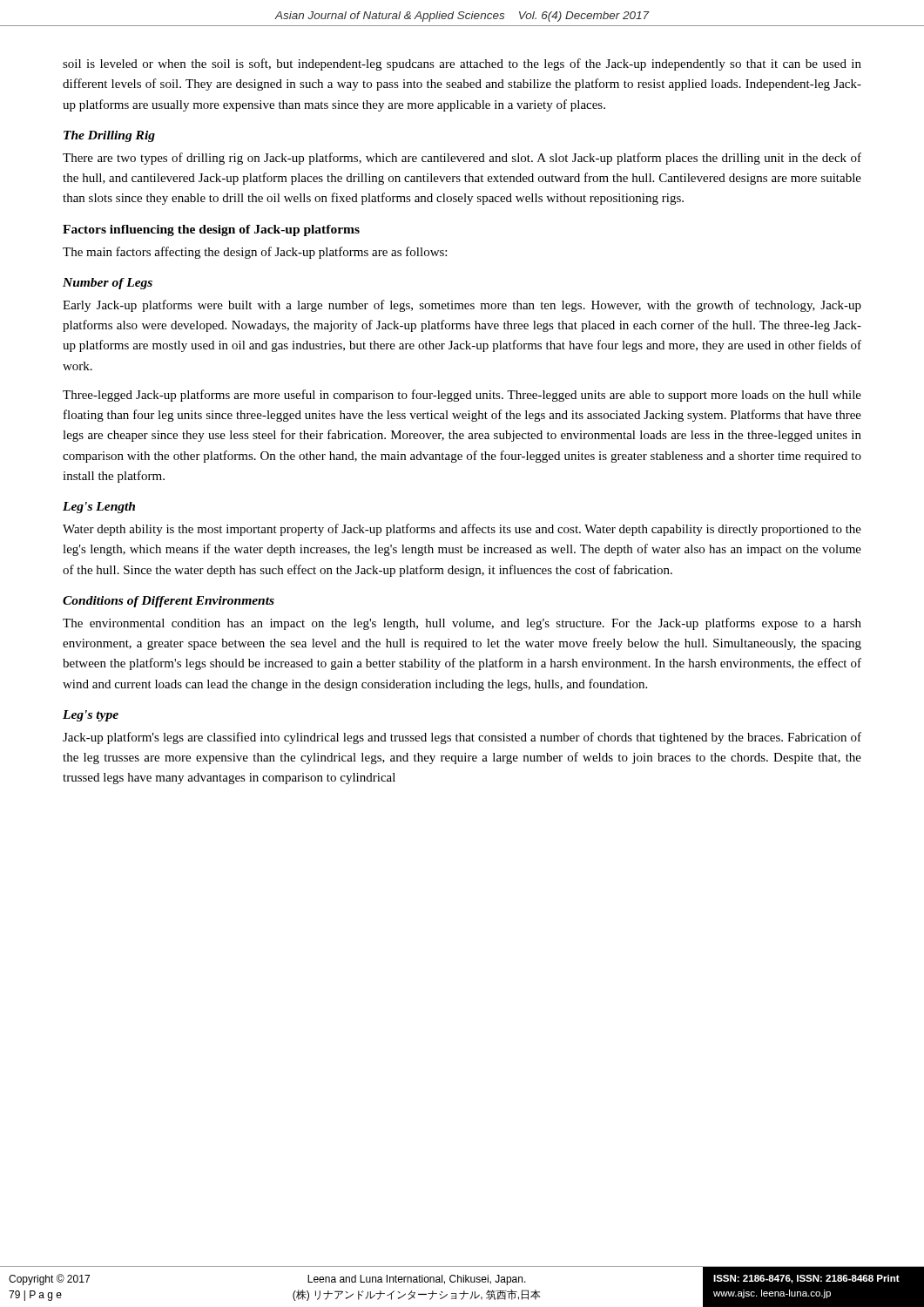
Task: Navigate to the element starting "The Drilling Rig"
Action: click(x=109, y=134)
